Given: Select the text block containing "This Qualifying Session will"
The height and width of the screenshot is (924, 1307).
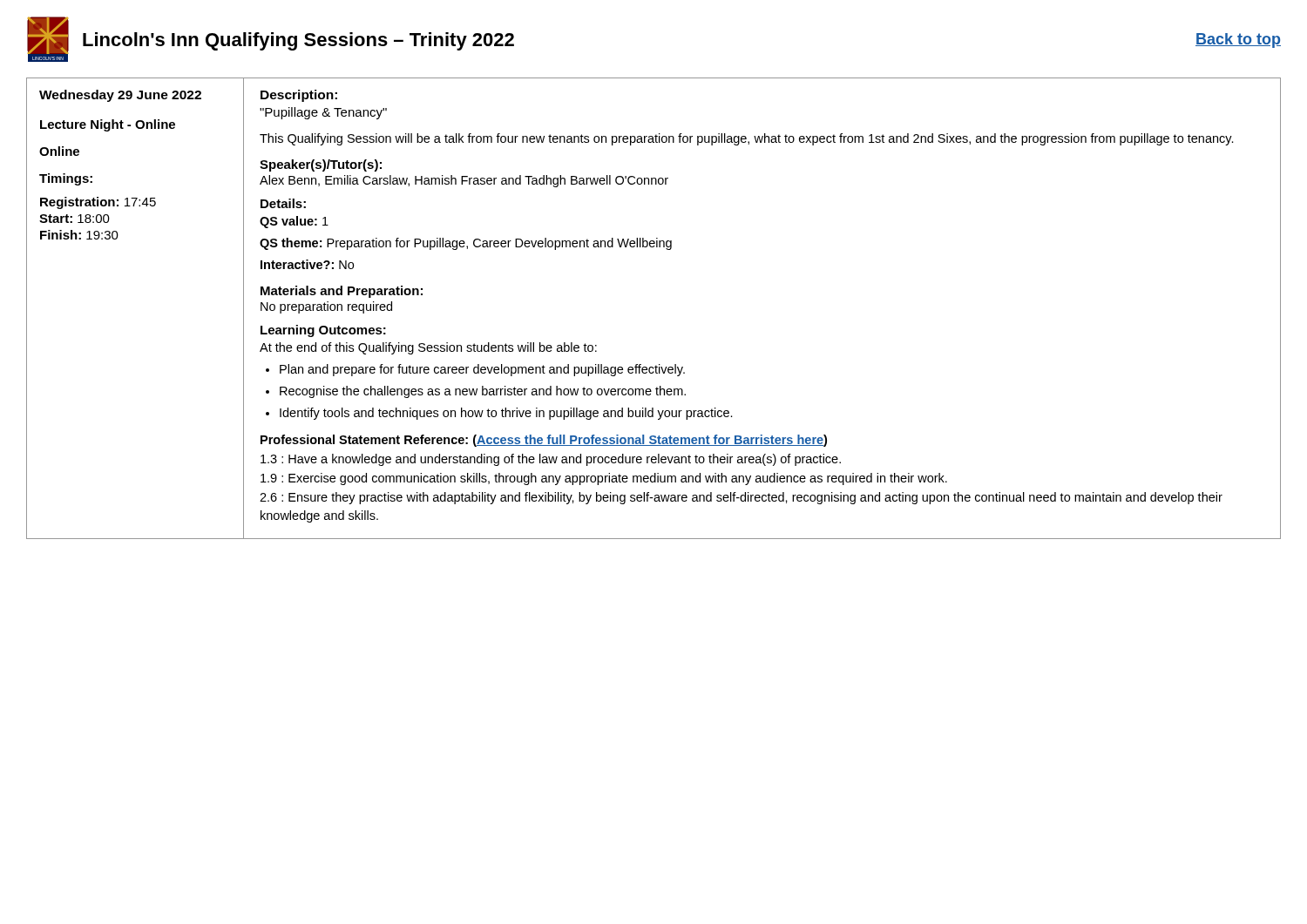Looking at the screenshot, I should 747,138.
